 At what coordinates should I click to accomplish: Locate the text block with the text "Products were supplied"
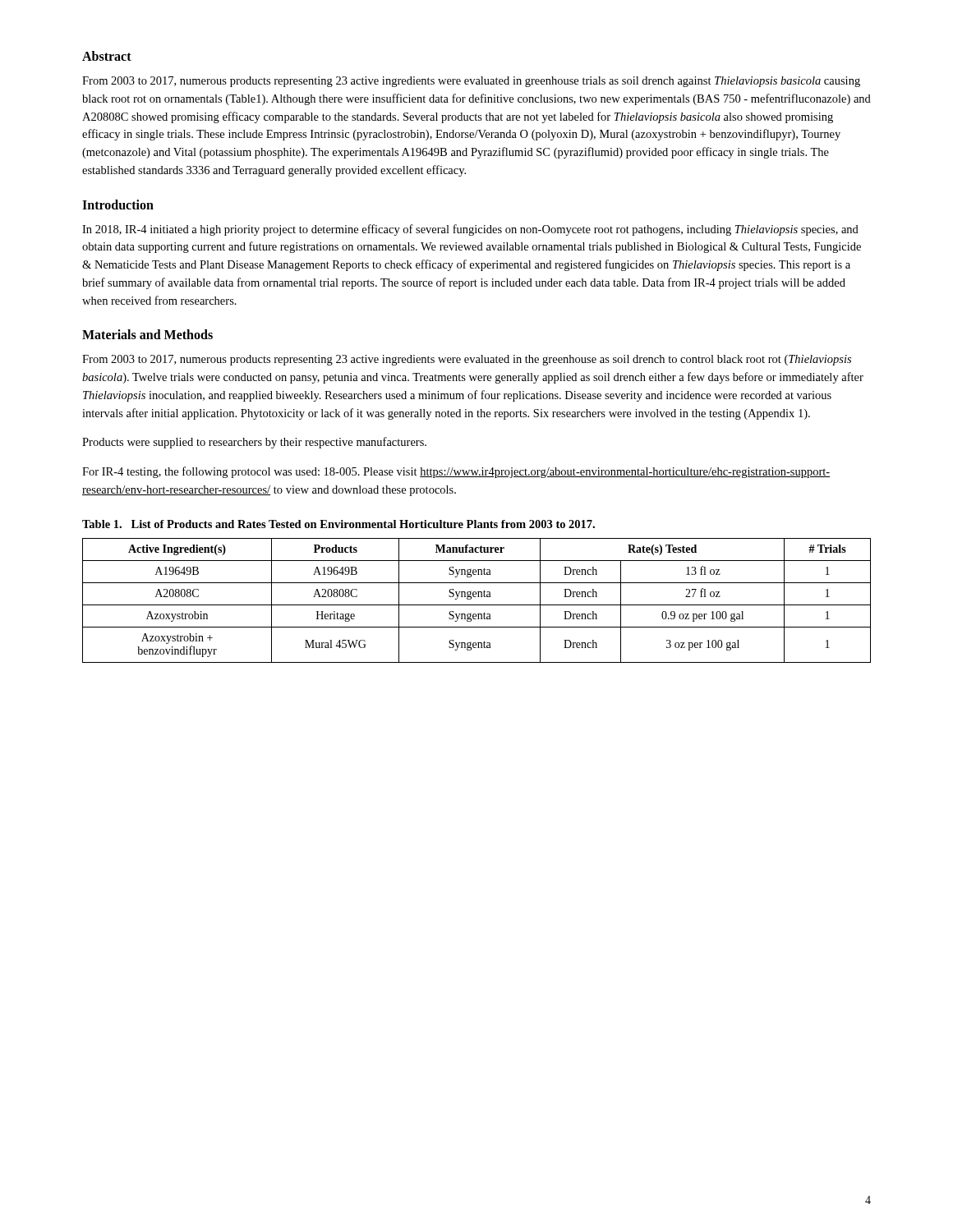coord(255,442)
